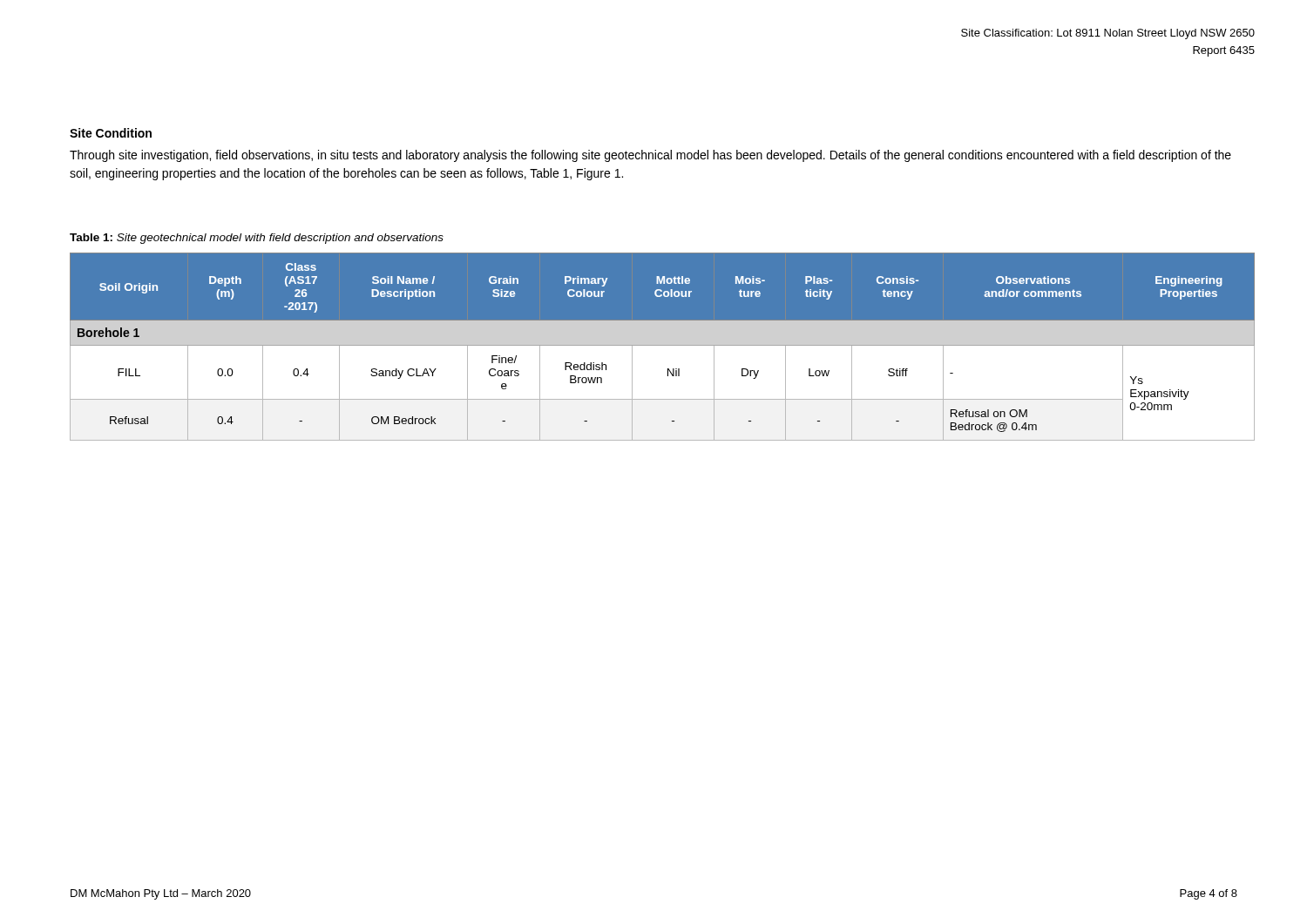This screenshot has width=1307, height=924.
Task: Click on the table containing "Plas- ticity"
Action: 662,347
